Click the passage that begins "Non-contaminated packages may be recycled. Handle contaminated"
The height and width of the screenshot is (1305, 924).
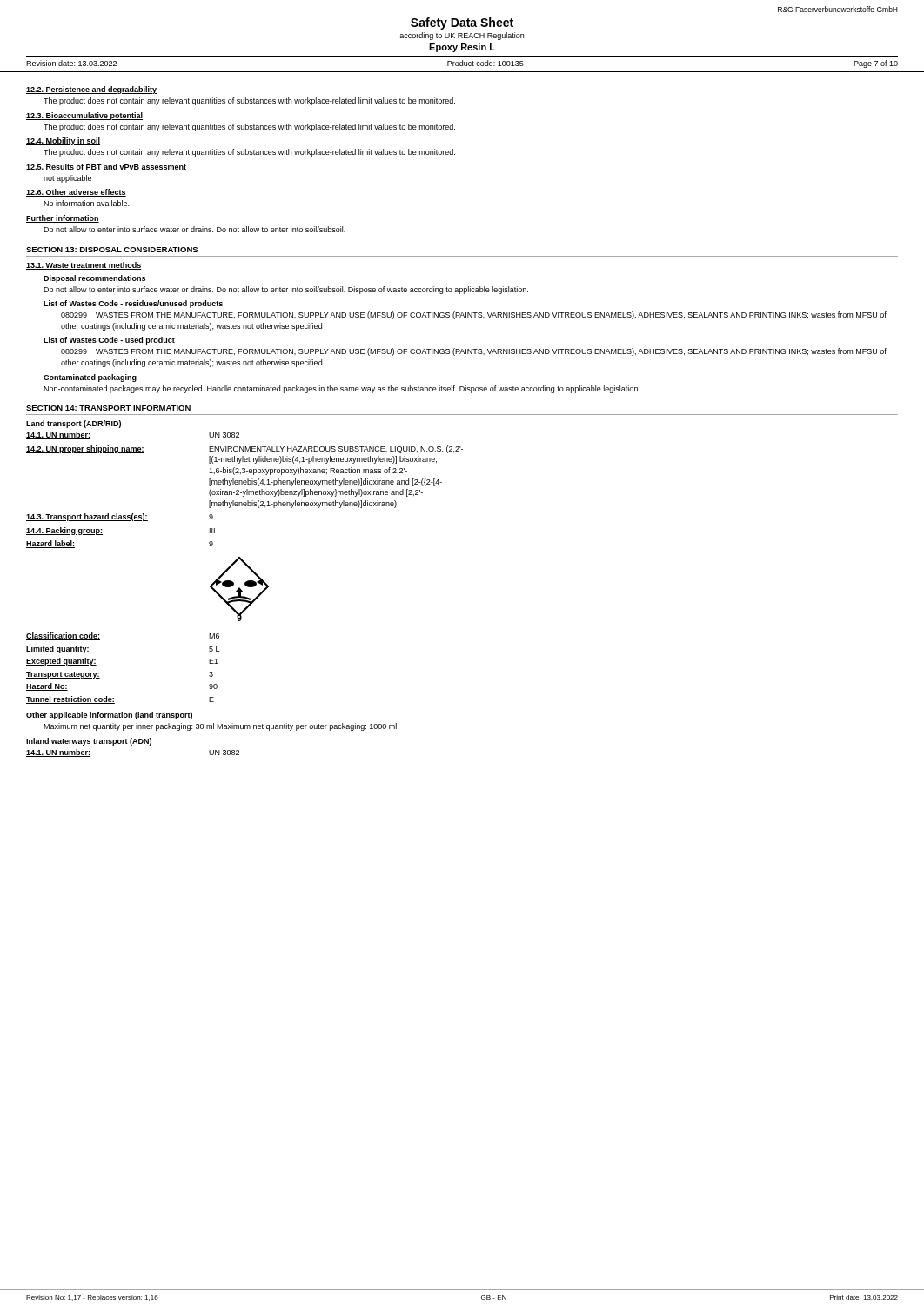342,388
